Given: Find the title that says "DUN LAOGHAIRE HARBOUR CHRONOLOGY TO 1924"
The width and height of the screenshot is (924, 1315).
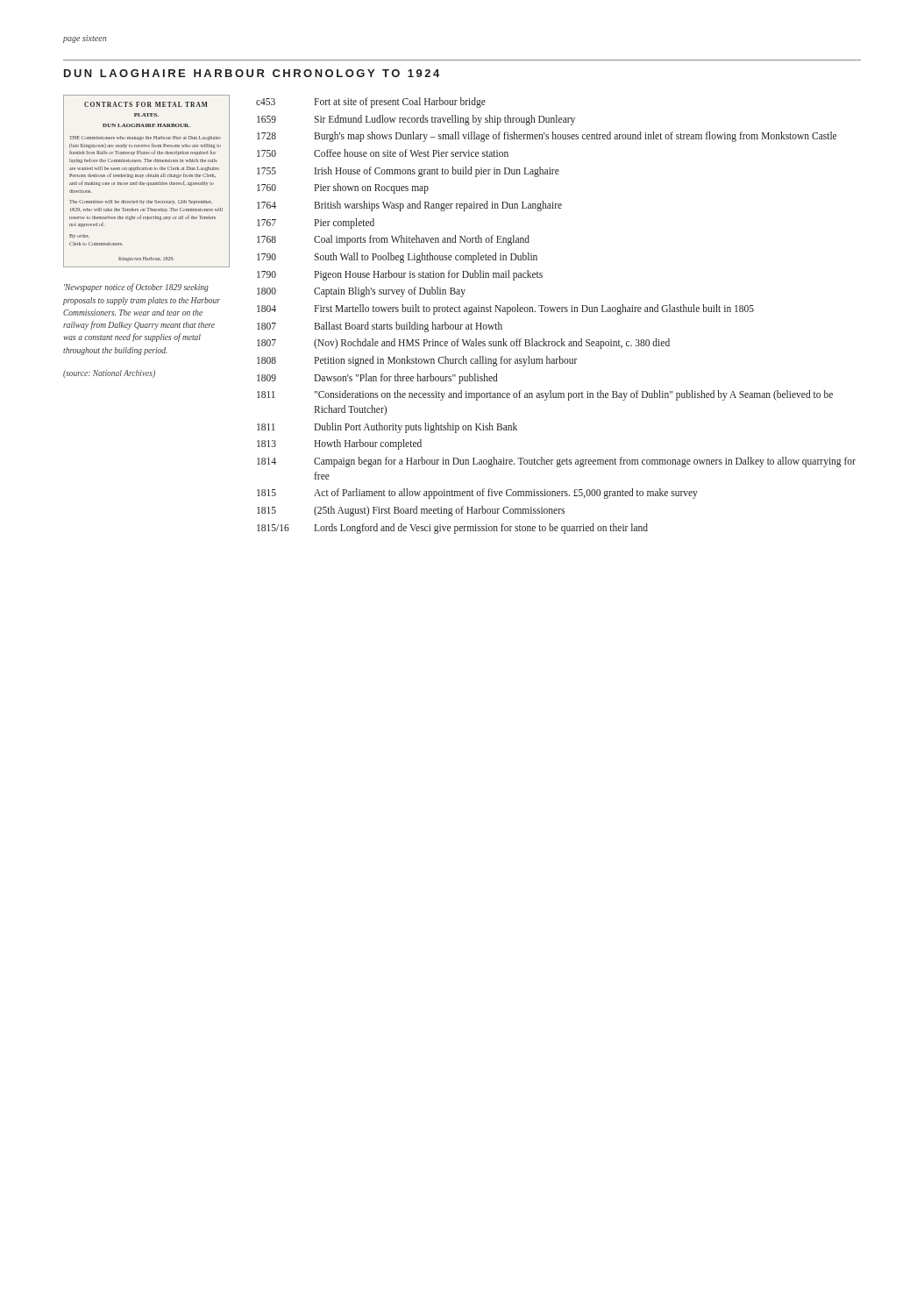Looking at the screenshot, I should pyautogui.click(x=252, y=73).
